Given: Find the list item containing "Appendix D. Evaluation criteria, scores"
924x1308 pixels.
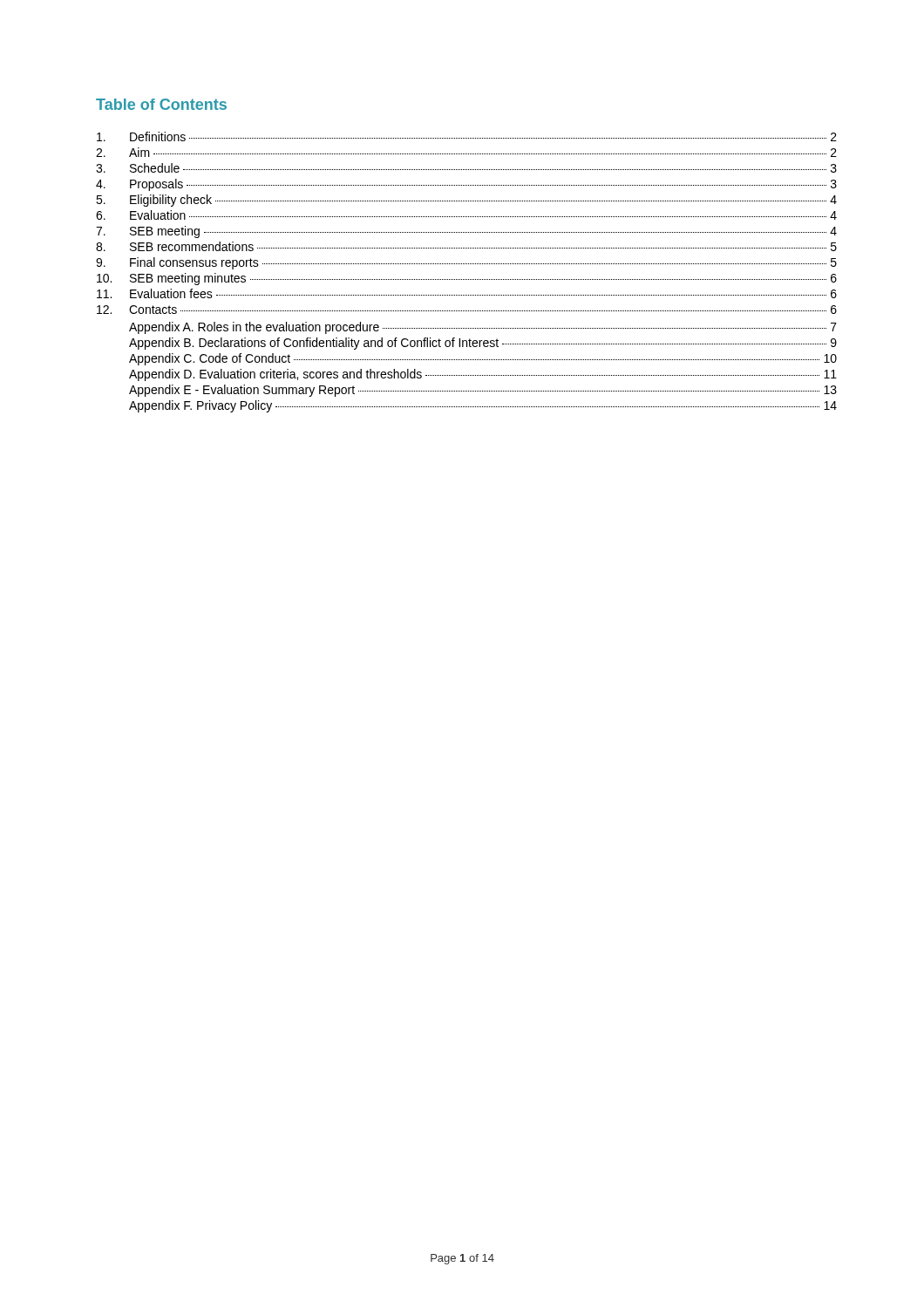Looking at the screenshot, I should coord(483,374).
